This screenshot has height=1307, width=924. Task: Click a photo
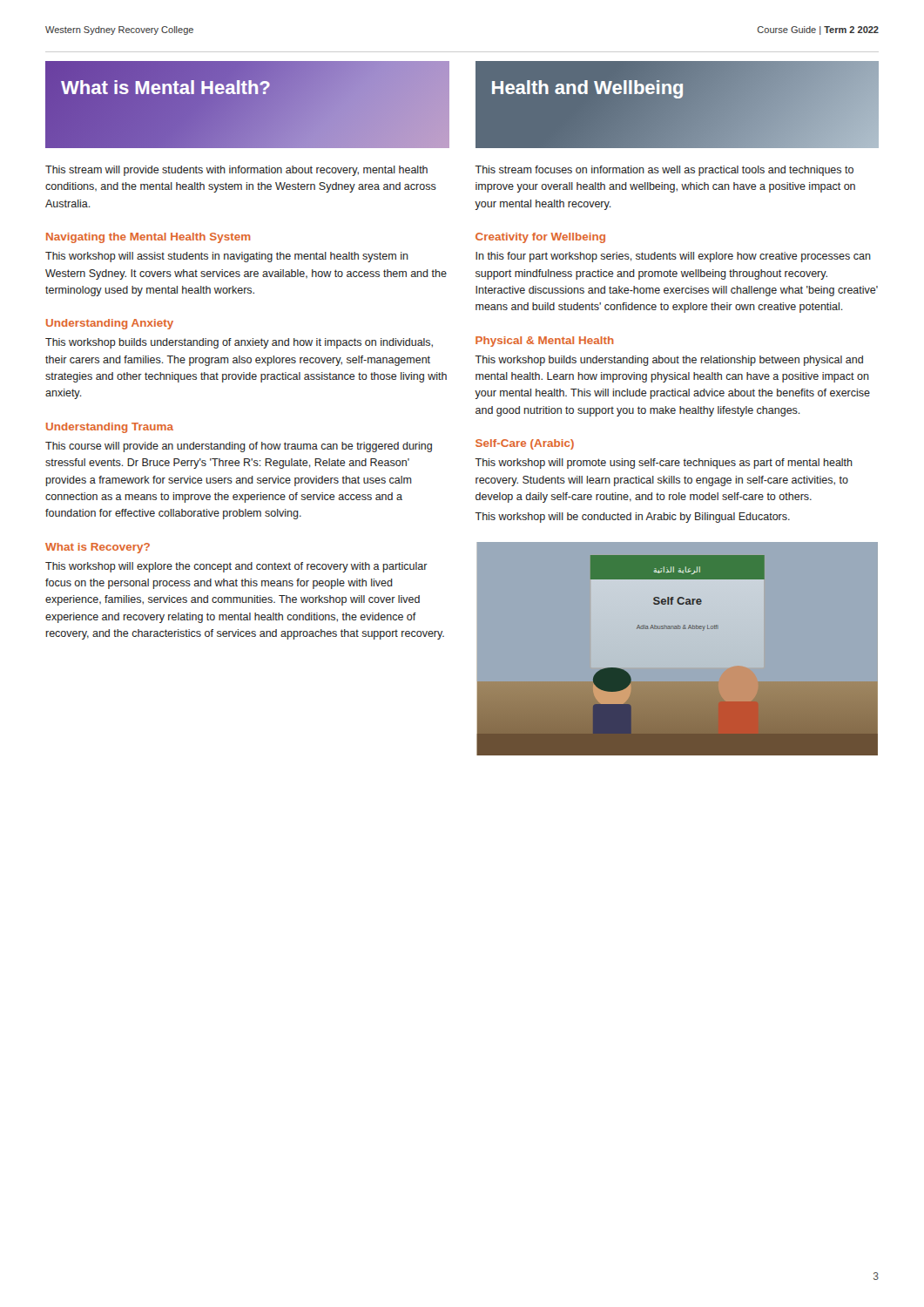click(x=677, y=648)
